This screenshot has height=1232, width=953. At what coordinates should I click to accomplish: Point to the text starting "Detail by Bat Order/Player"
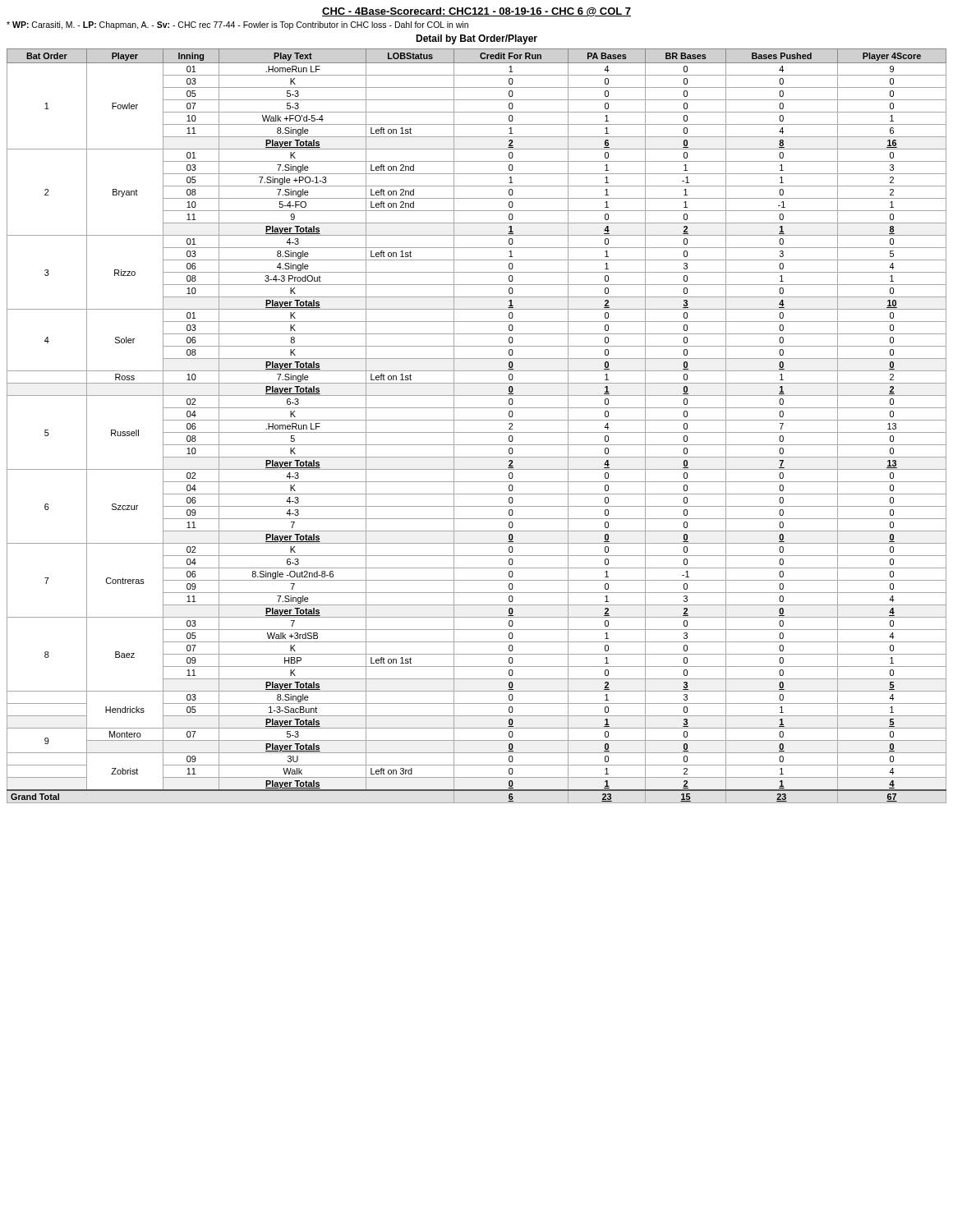(x=476, y=39)
